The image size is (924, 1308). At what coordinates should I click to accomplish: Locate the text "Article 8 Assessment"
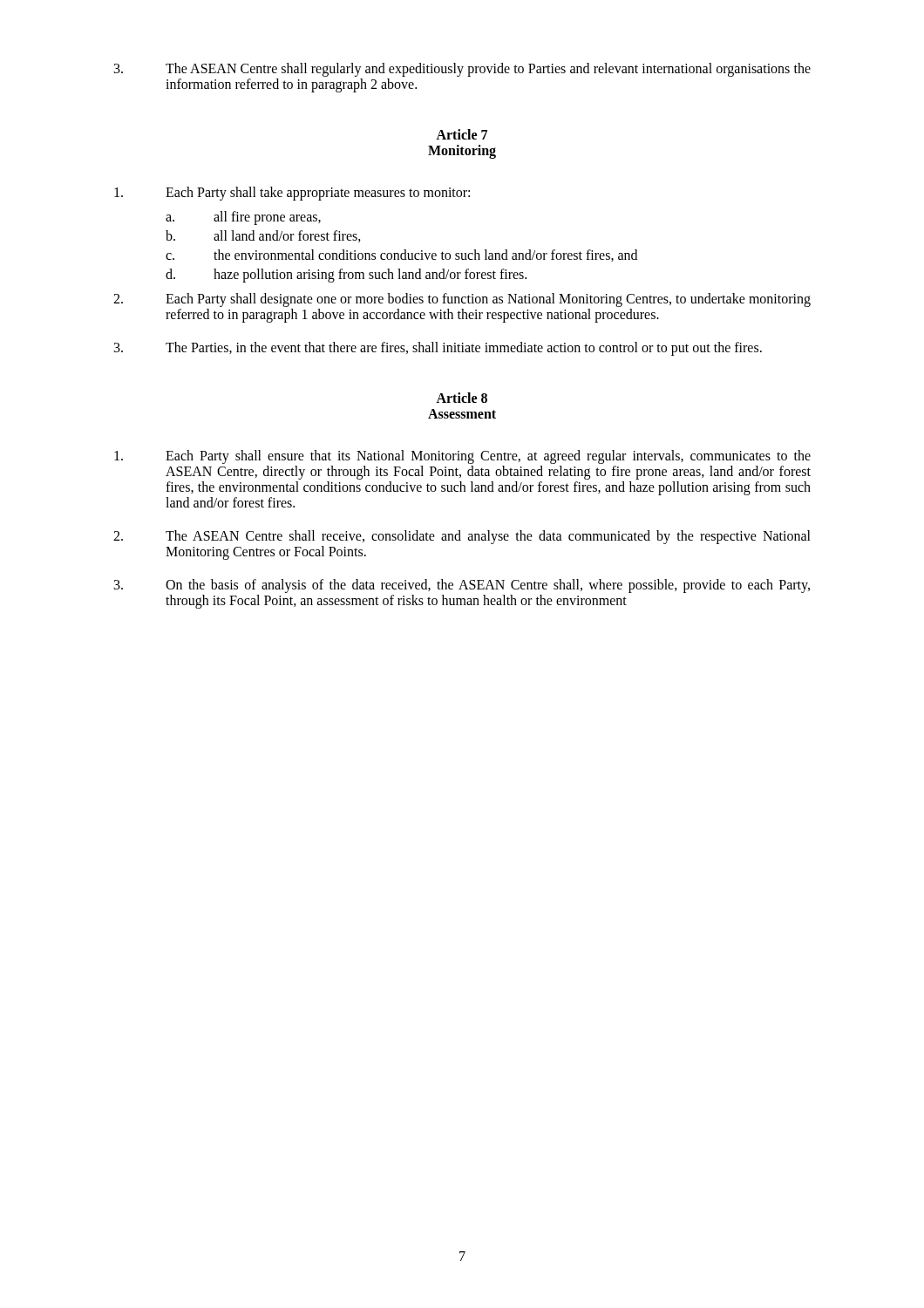[x=462, y=406]
